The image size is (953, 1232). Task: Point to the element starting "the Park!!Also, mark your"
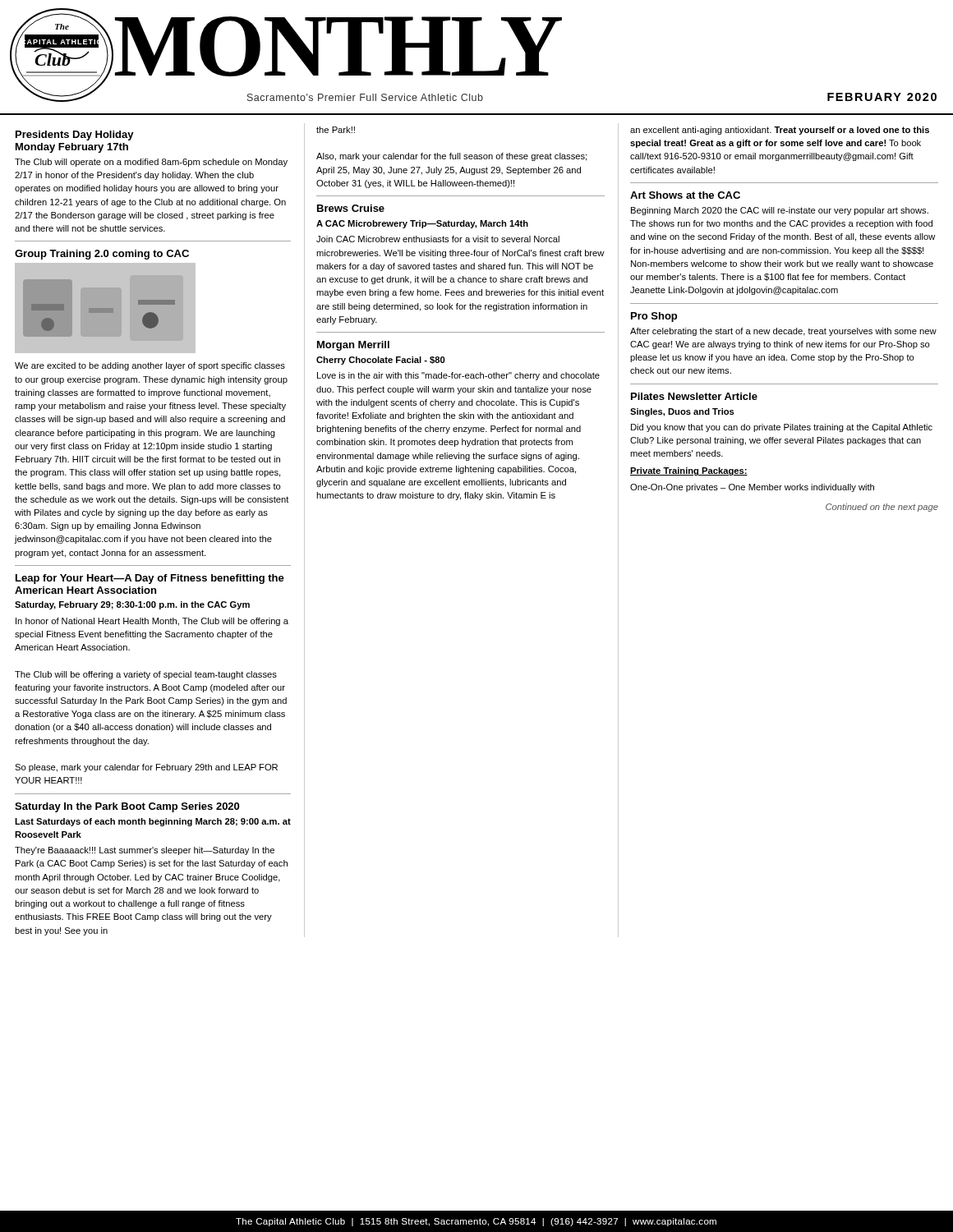(x=452, y=156)
